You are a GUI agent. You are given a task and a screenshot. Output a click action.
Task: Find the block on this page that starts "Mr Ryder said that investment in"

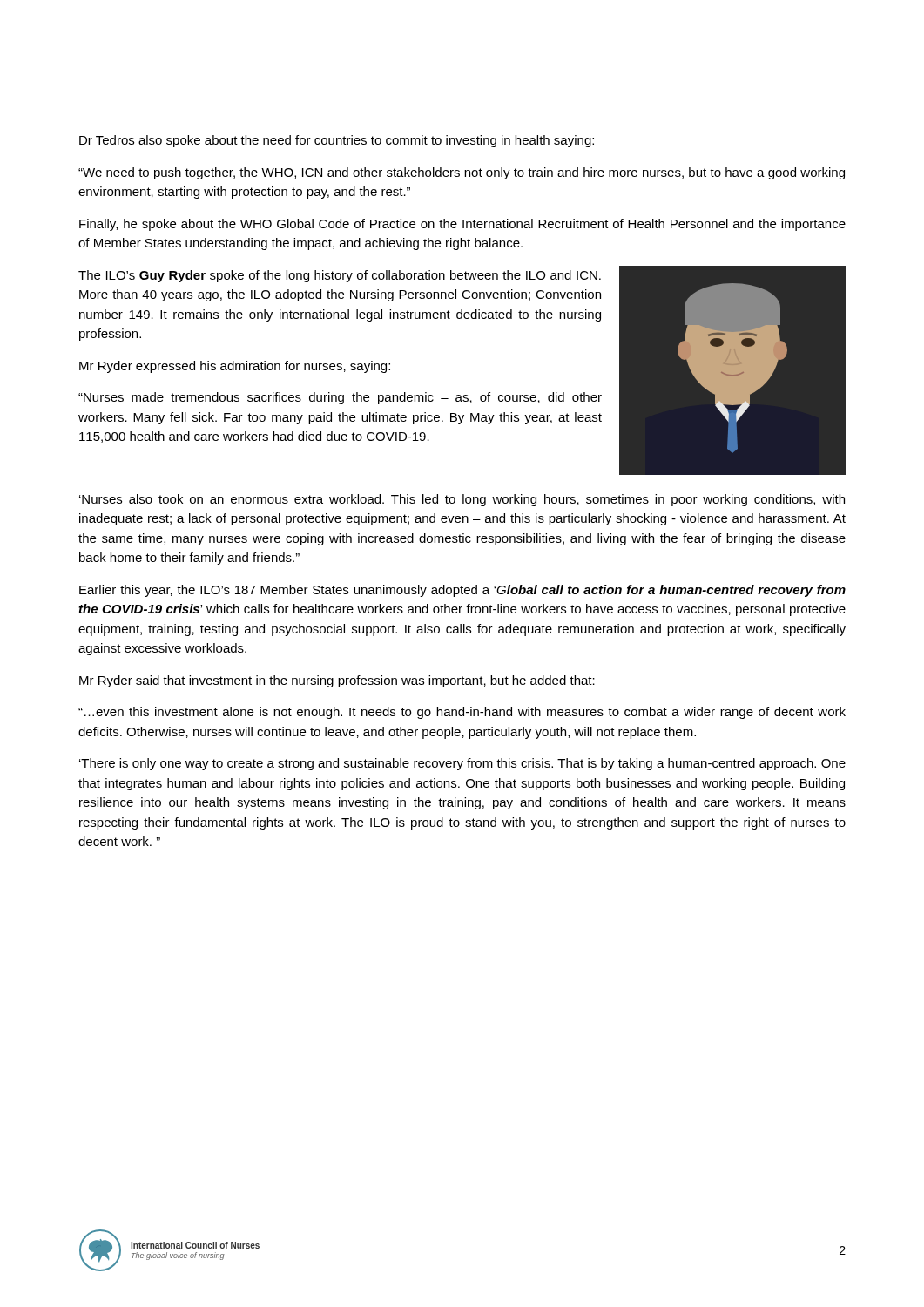[337, 680]
